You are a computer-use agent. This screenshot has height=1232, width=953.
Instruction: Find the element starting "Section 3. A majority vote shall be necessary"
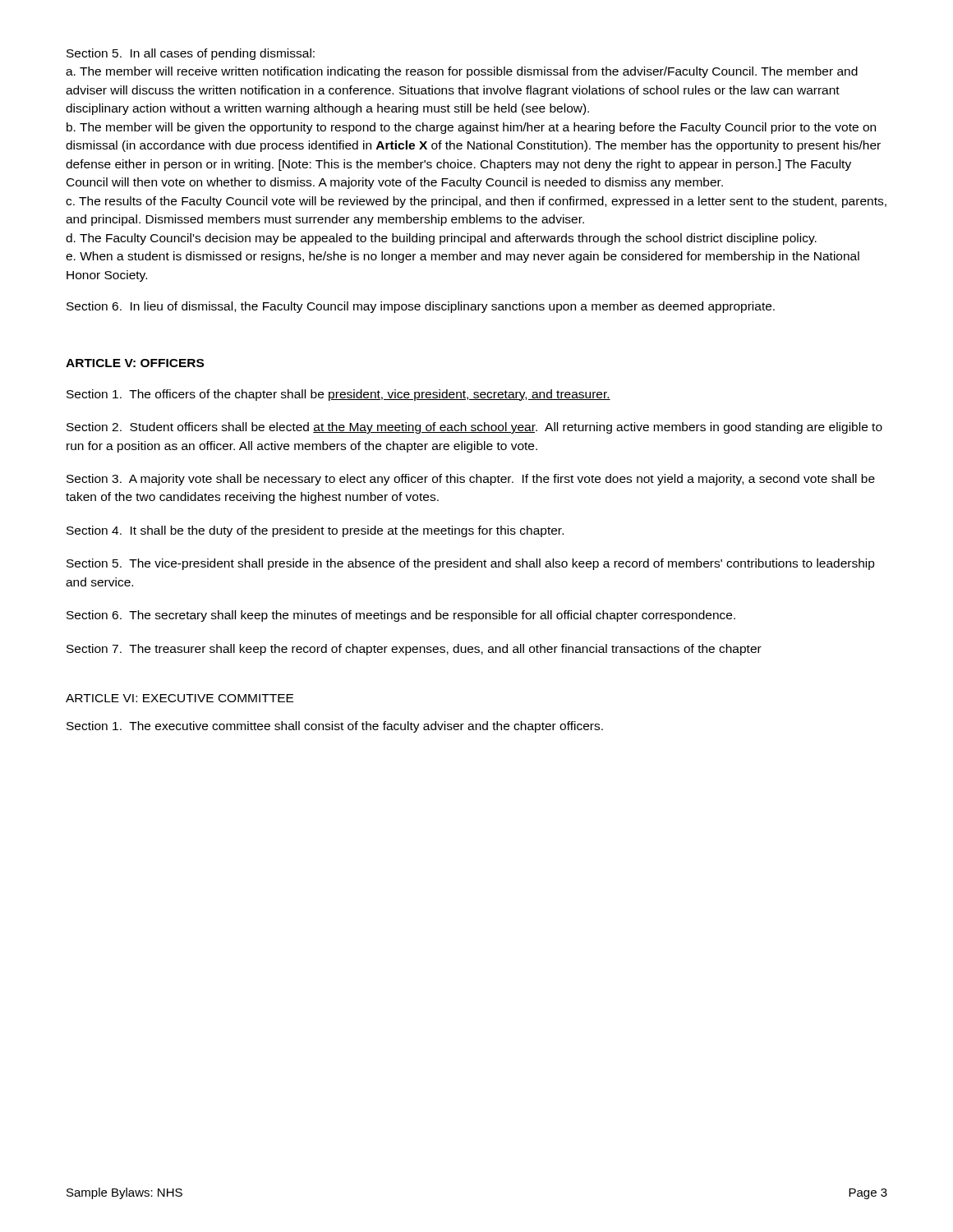tap(470, 488)
